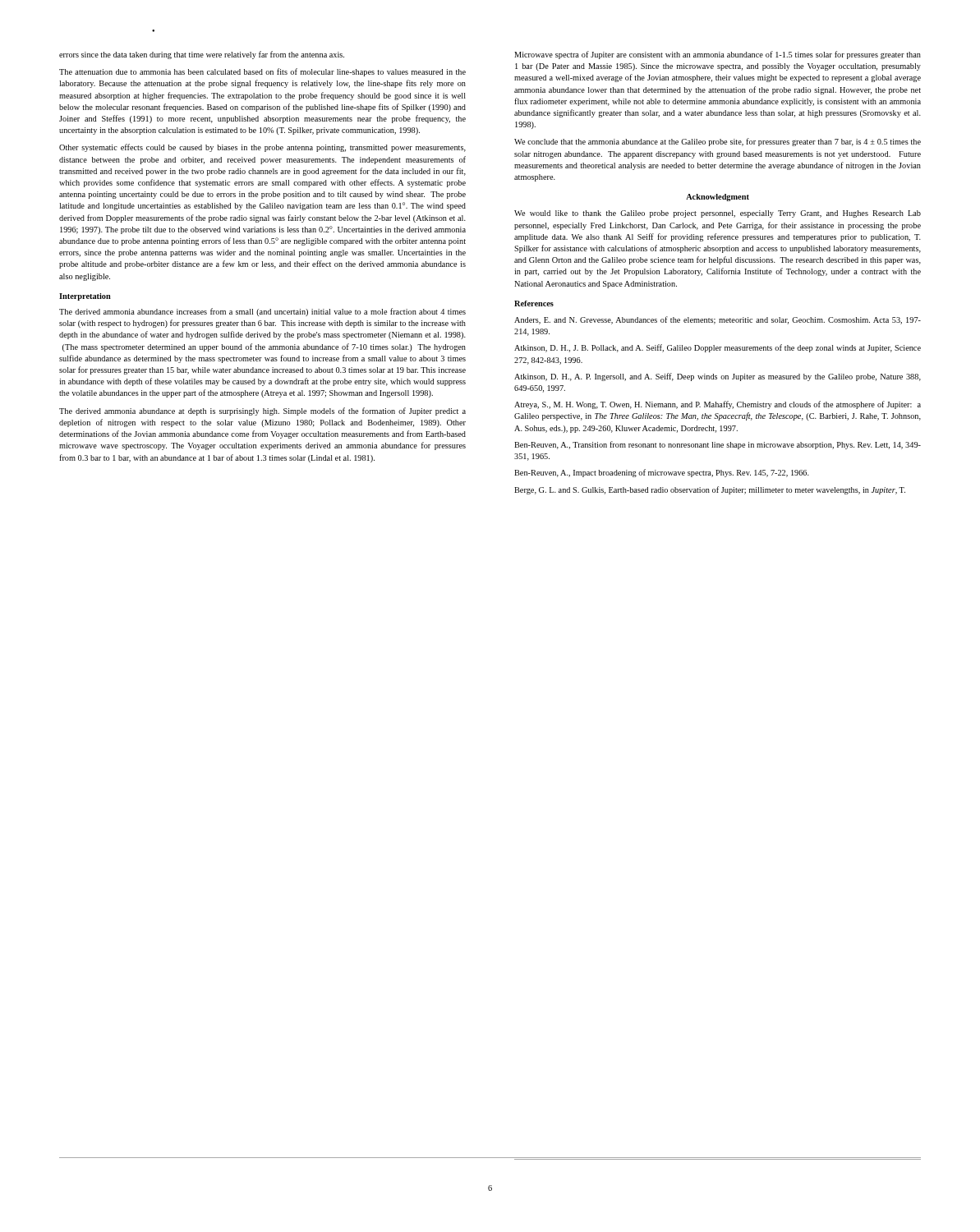Point to the passage starting "Atreya, S., M. H. Wong, T. Owen,"
This screenshot has height=1232, width=980.
[x=718, y=417]
